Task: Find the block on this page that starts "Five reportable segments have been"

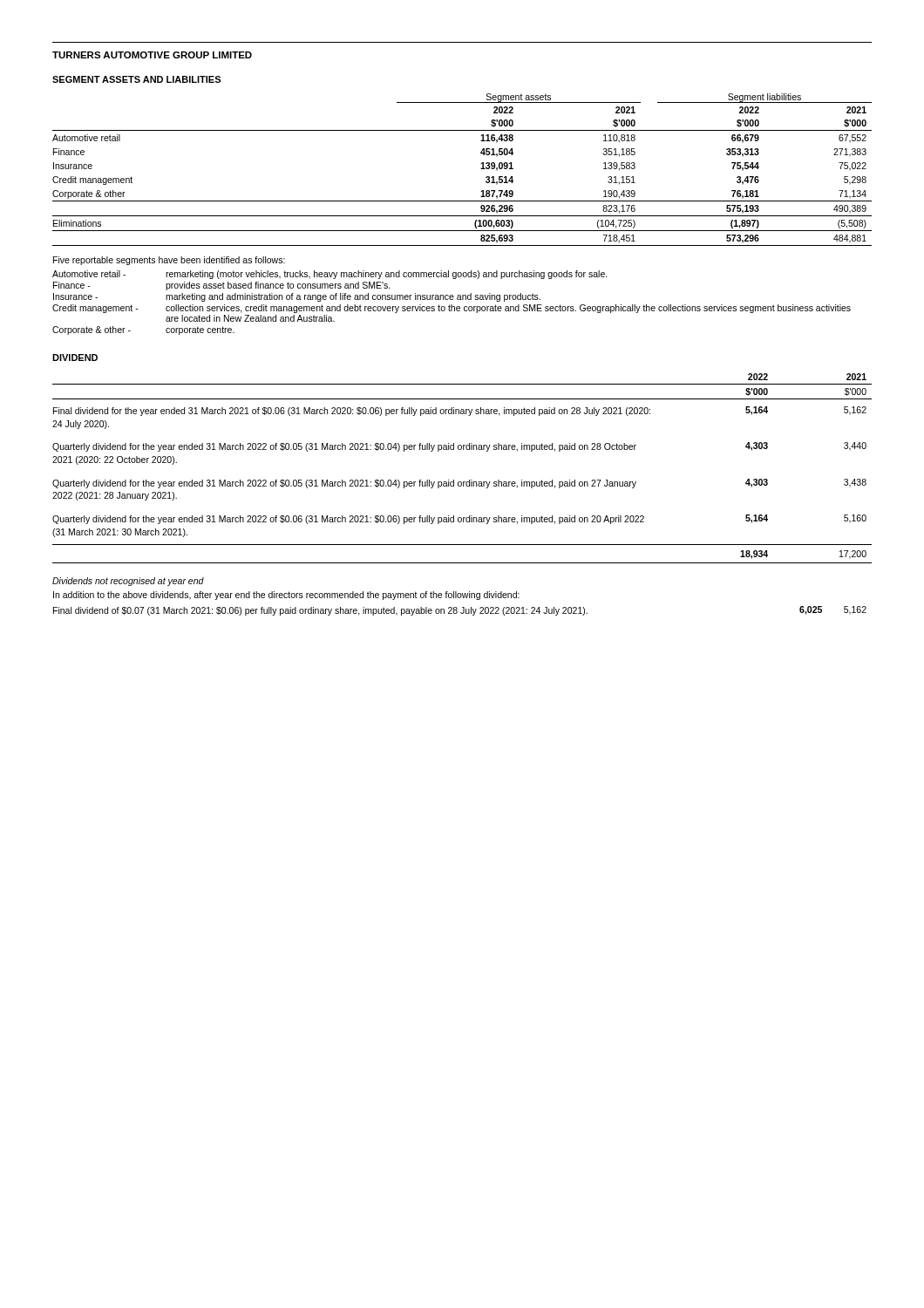Action: coord(169,260)
